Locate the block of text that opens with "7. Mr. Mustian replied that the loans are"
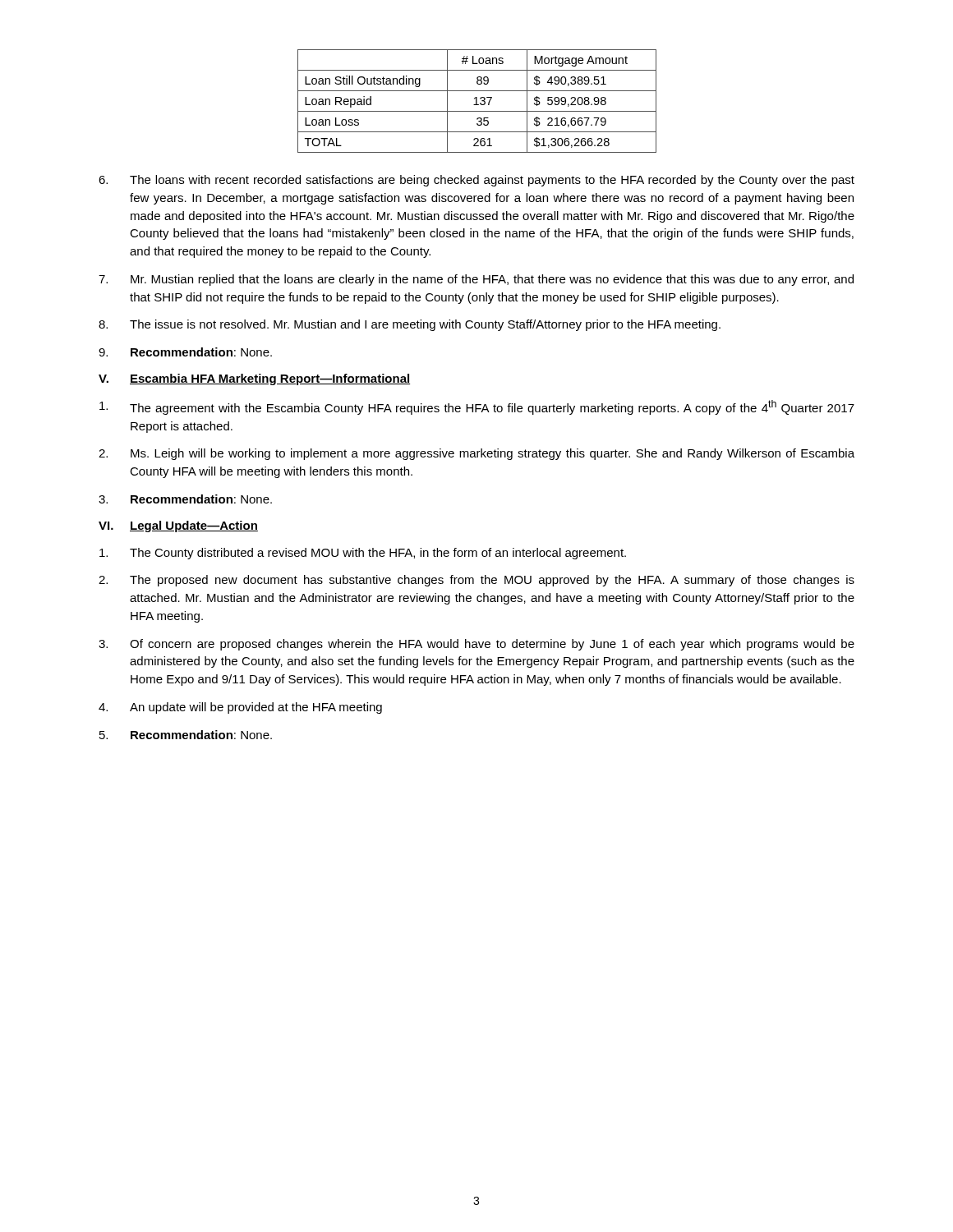 click(x=476, y=288)
